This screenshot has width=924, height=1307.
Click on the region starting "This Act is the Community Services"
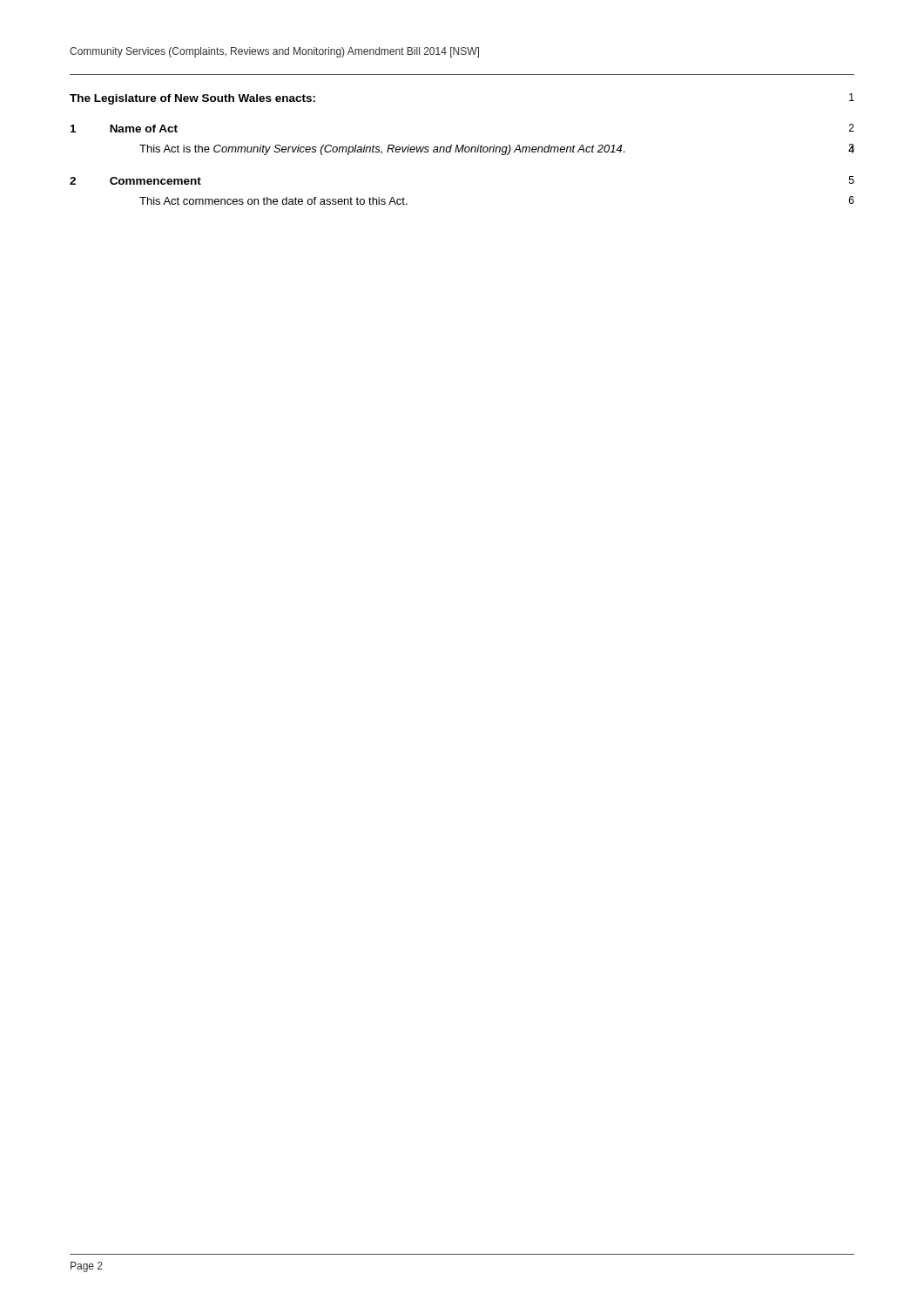coord(497,149)
